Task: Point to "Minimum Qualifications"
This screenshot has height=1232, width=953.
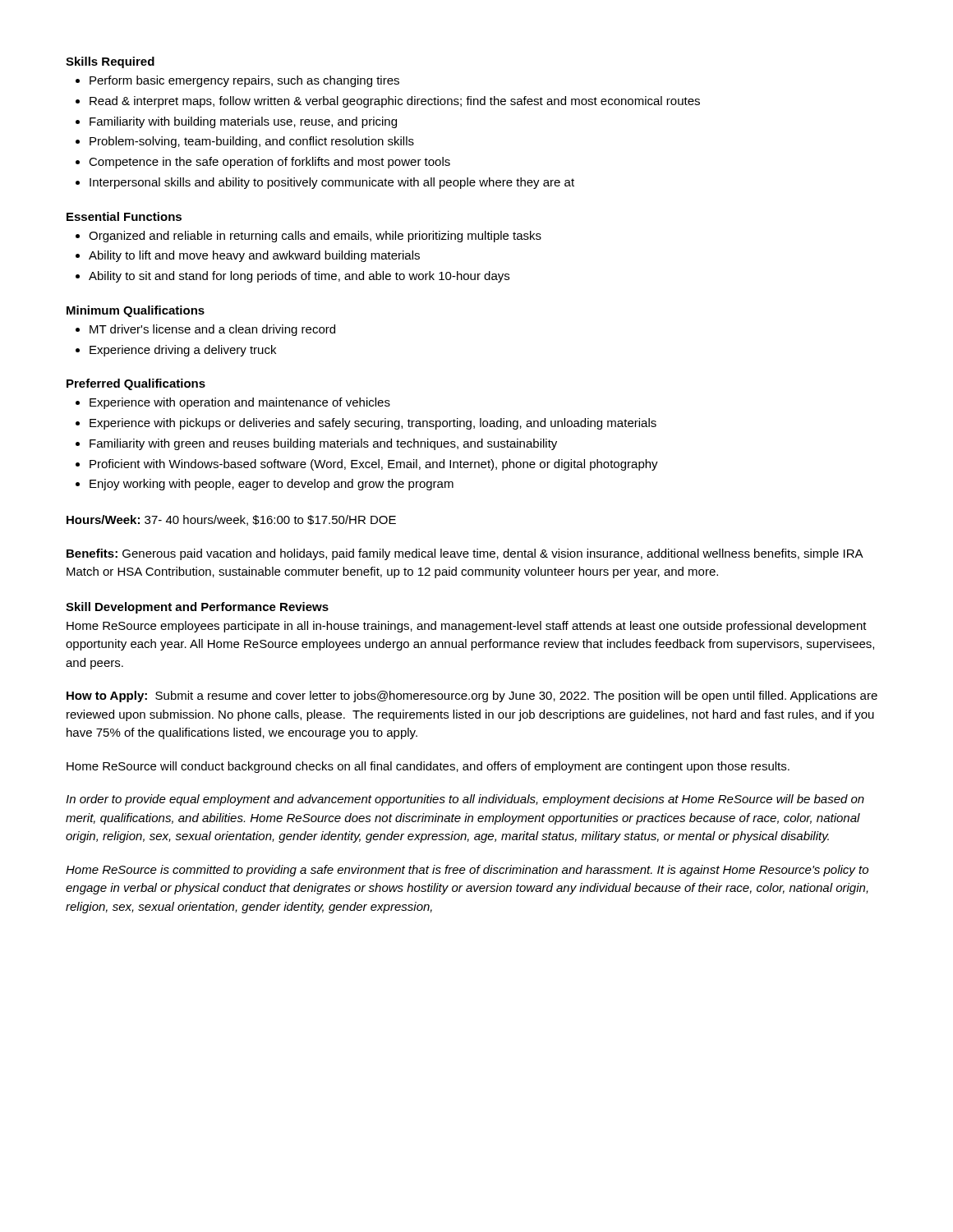Action: (x=135, y=310)
